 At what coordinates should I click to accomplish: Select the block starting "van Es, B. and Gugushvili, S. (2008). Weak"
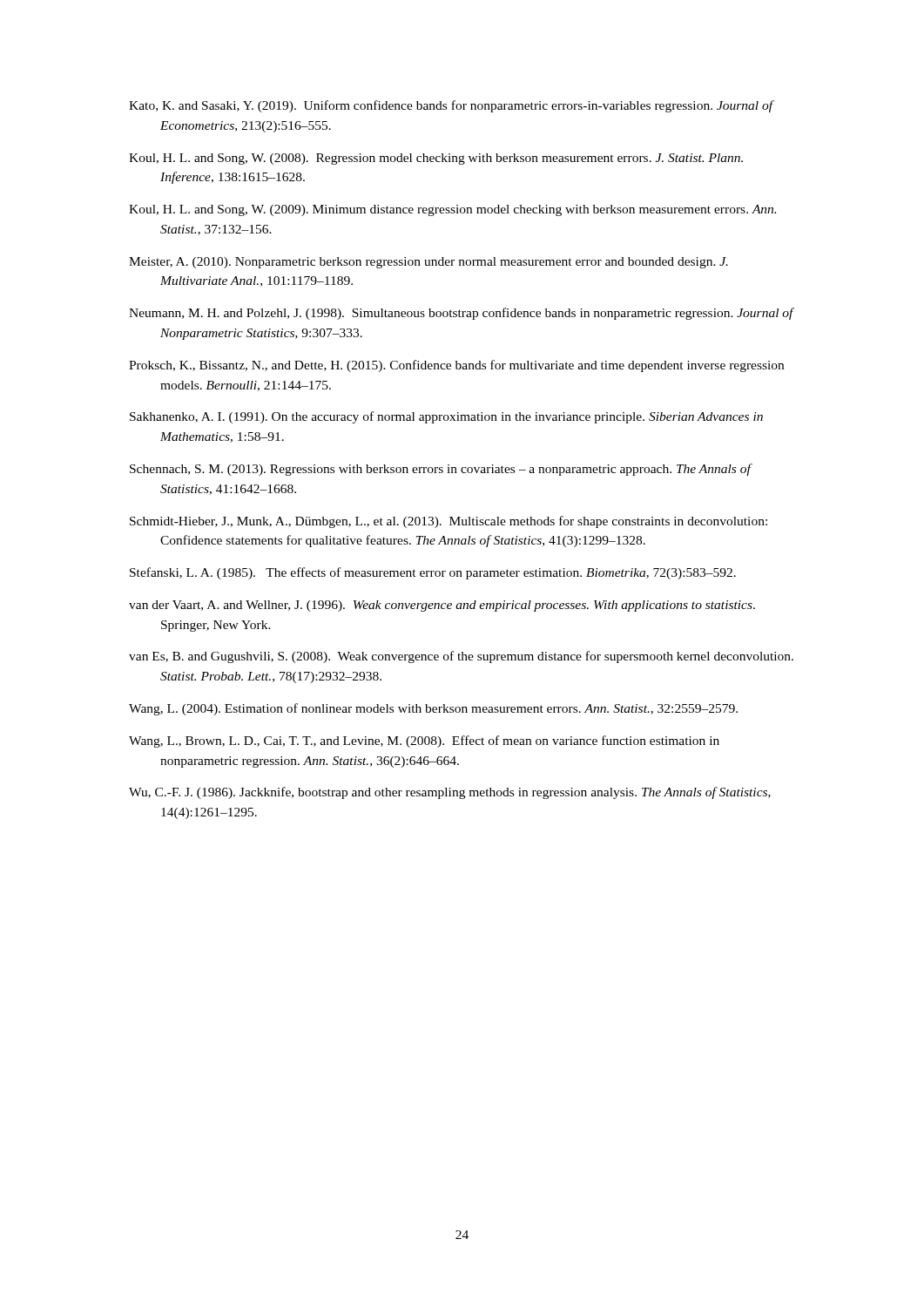click(x=462, y=666)
